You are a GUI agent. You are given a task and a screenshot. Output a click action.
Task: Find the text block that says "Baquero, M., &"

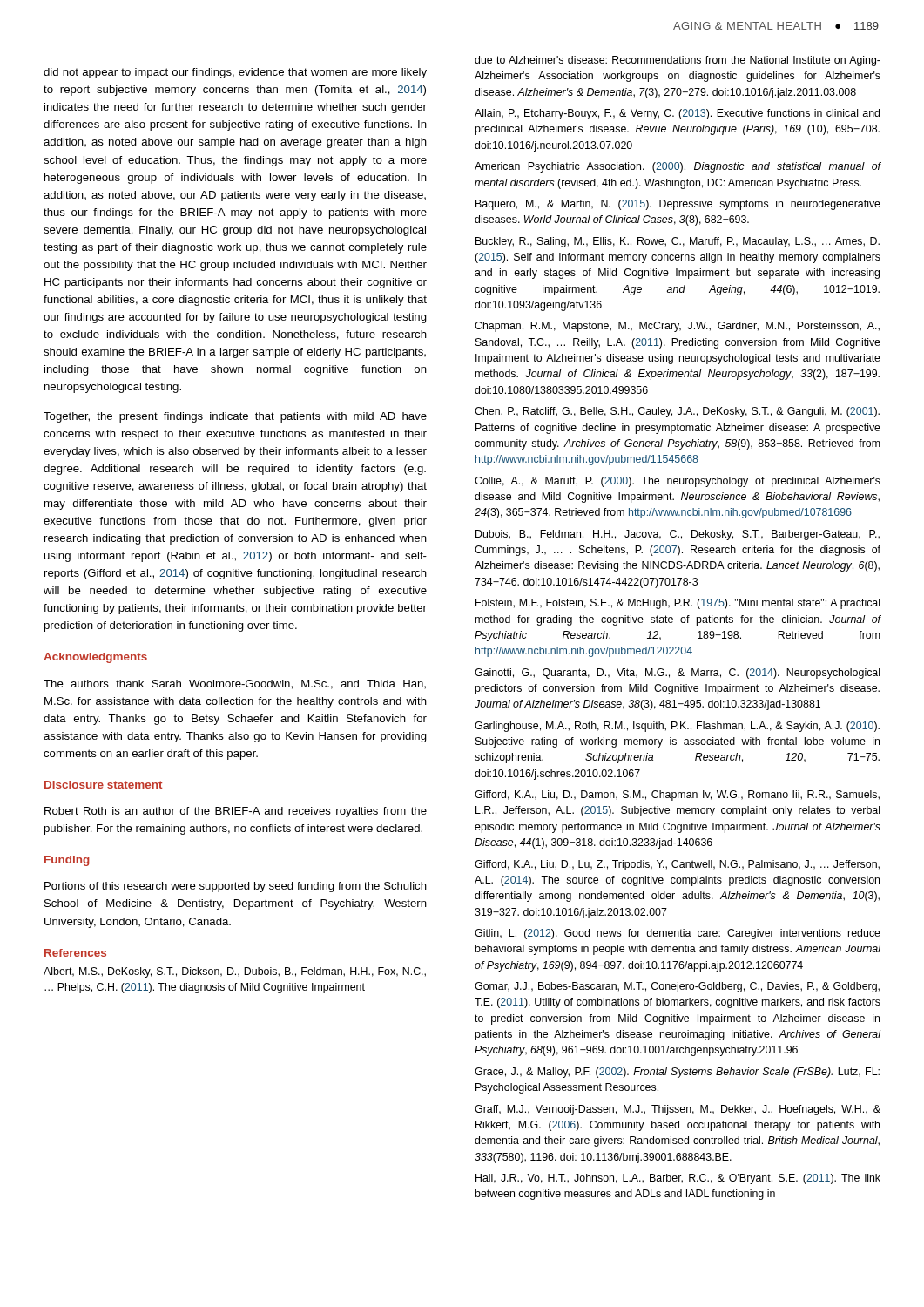point(678,212)
